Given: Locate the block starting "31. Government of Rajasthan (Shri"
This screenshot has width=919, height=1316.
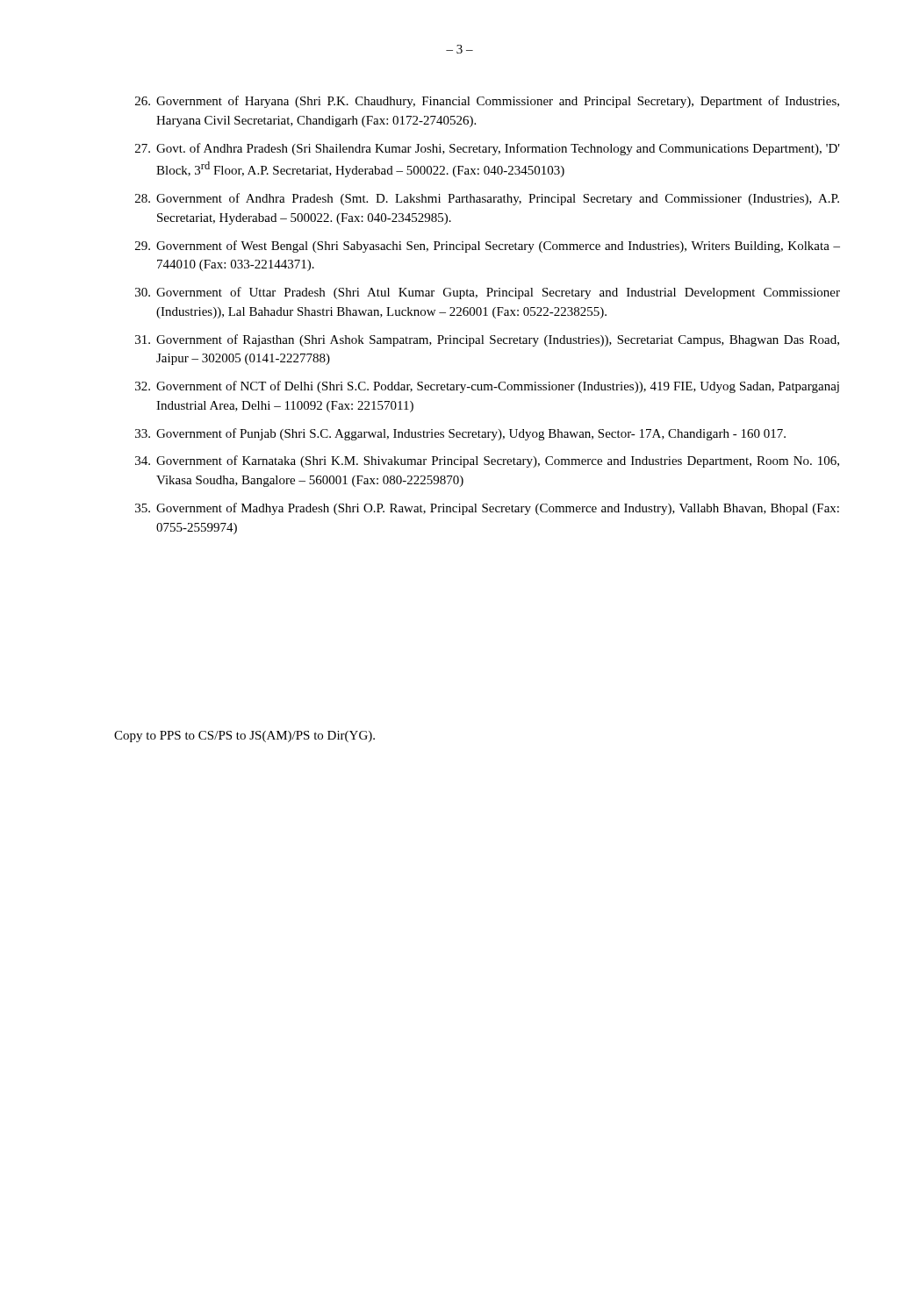Looking at the screenshot, I should coord(477,349).
